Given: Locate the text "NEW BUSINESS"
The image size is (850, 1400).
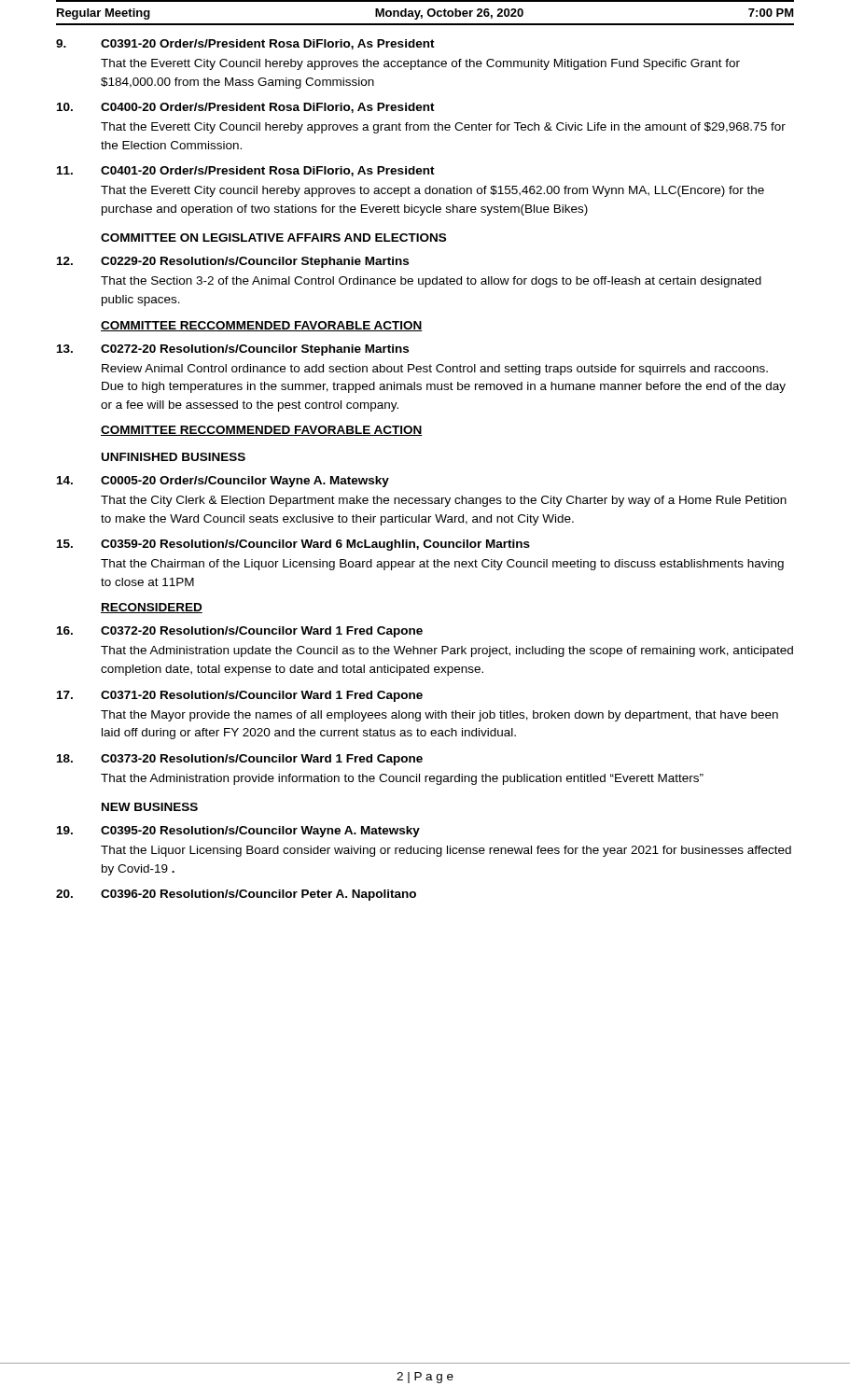Looking at the screenshot, I should (x=149, y=807).
